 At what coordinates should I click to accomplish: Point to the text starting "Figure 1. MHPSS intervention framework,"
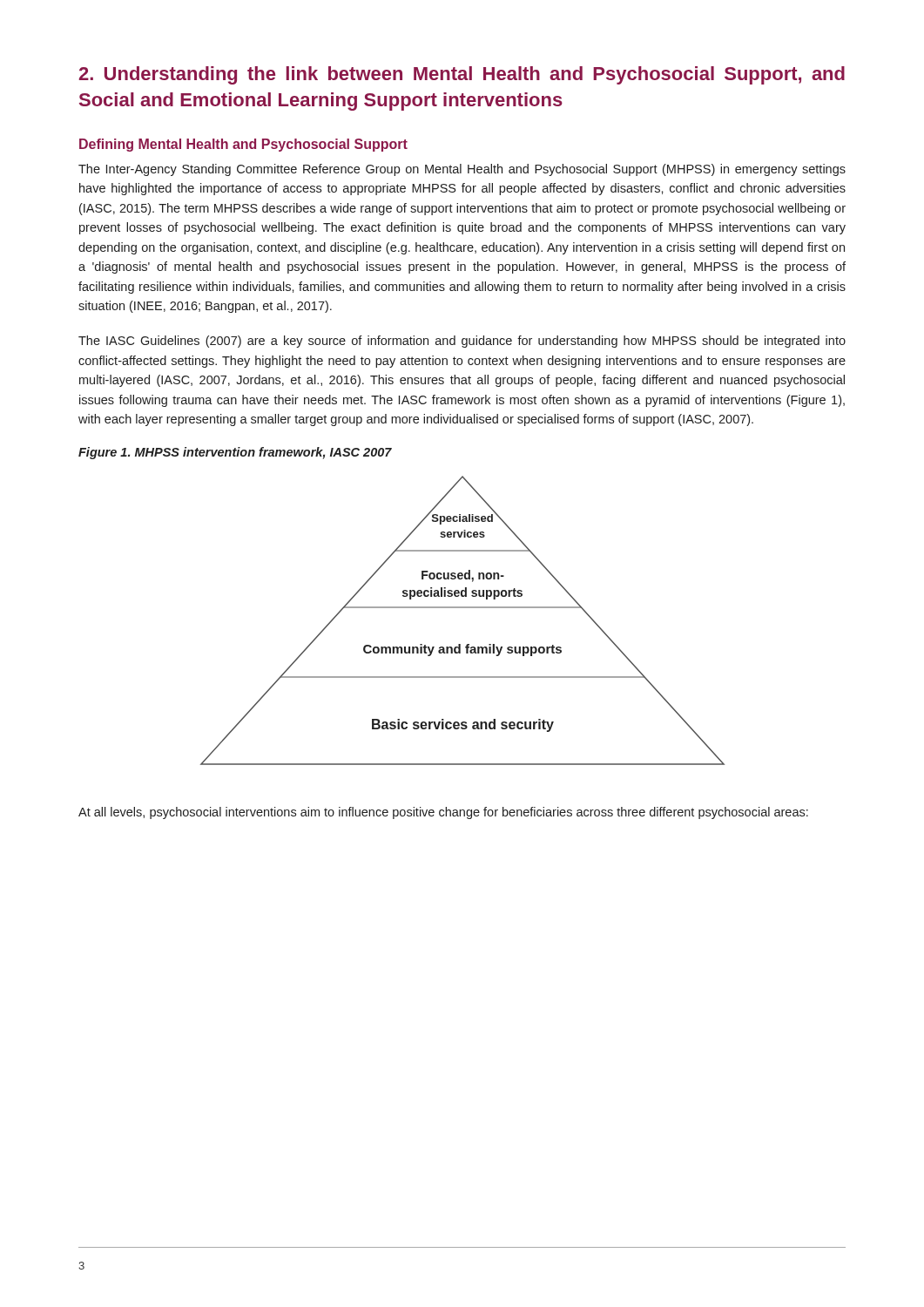pyautogui.click(x=235, y=452)
